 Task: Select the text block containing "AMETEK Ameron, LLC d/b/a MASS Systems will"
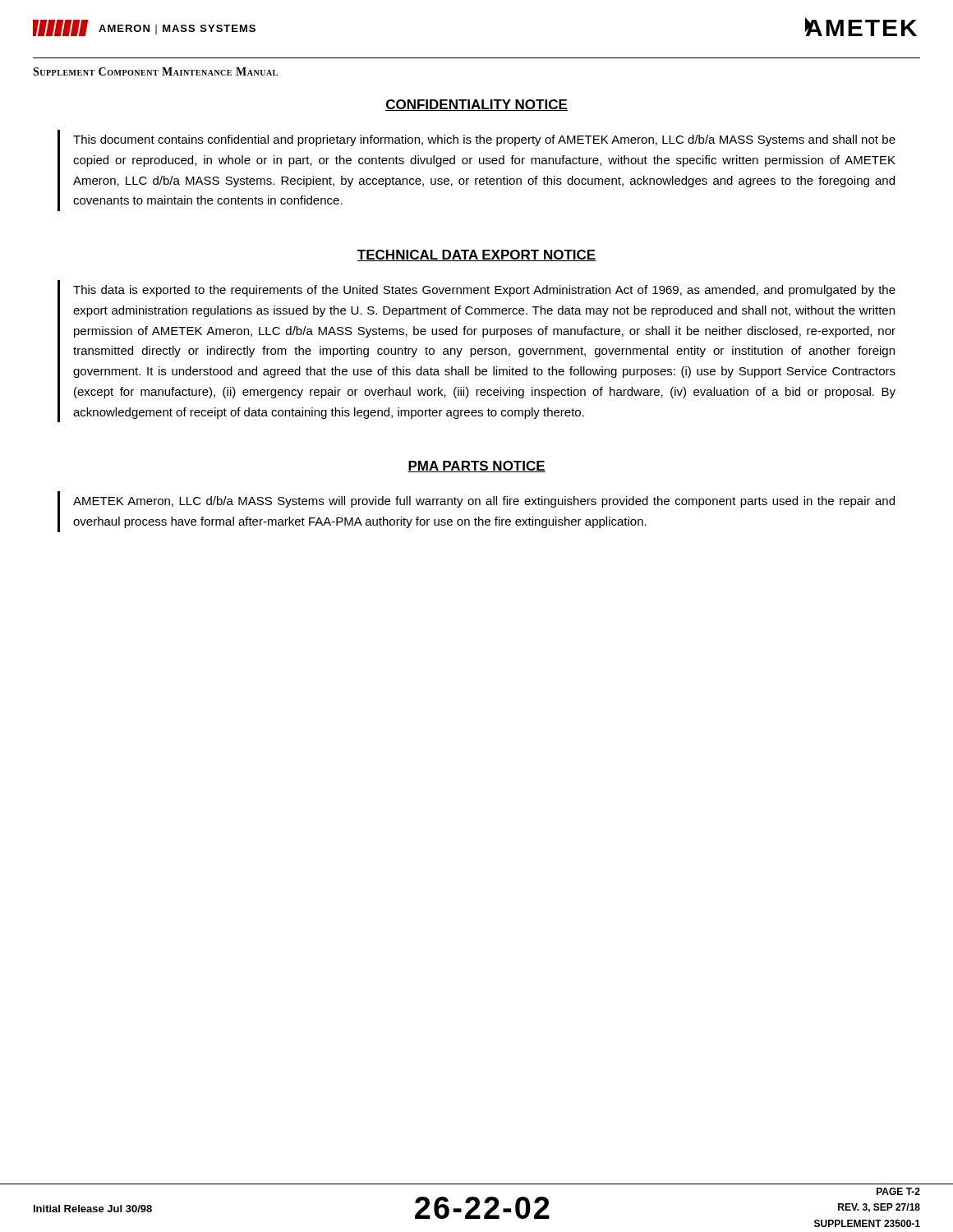[476, 512]
